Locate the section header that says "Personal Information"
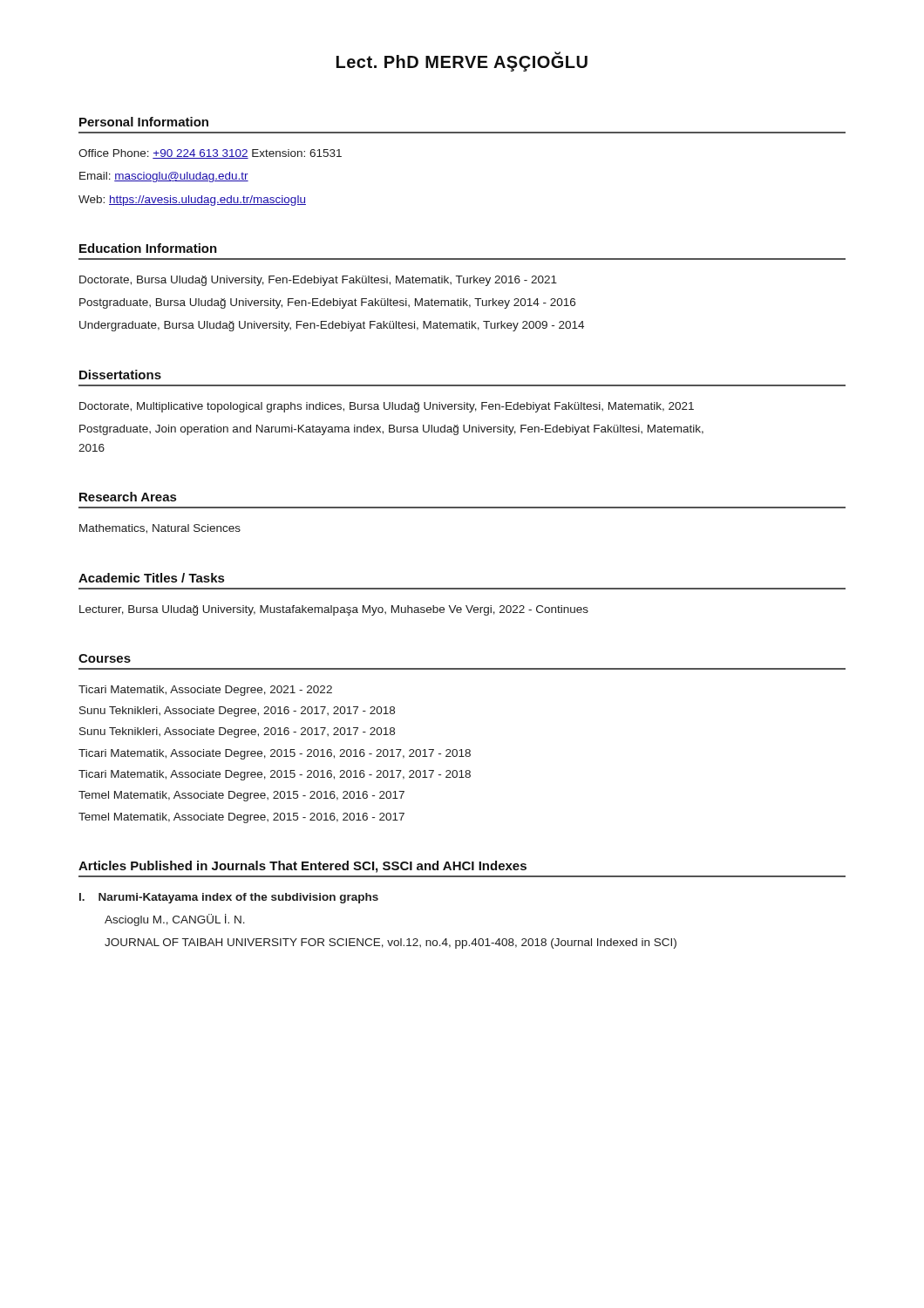 pyautogui.click(x=462, y=124)
